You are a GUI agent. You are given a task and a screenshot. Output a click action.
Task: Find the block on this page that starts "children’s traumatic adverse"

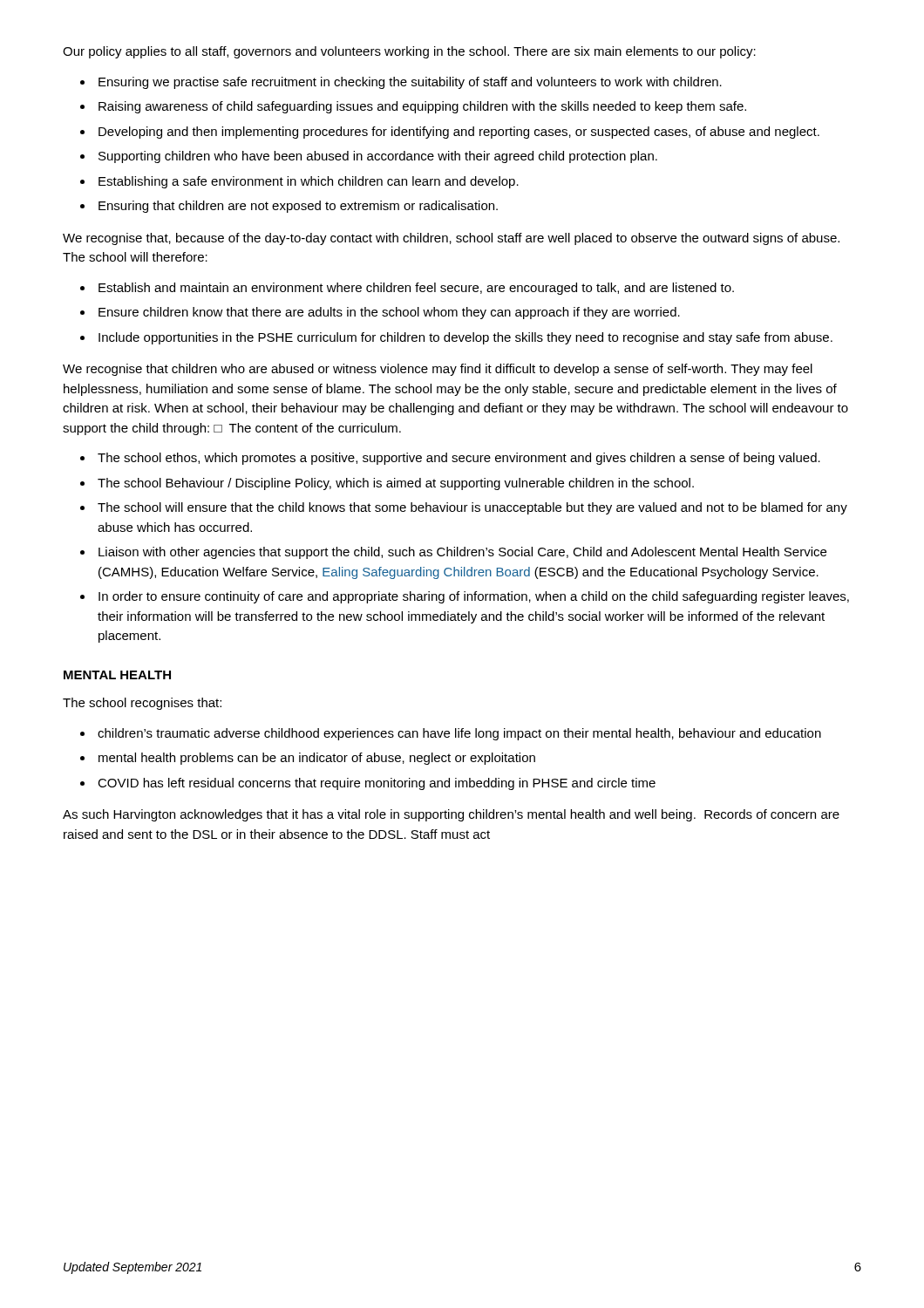click(x=460, y=732)
